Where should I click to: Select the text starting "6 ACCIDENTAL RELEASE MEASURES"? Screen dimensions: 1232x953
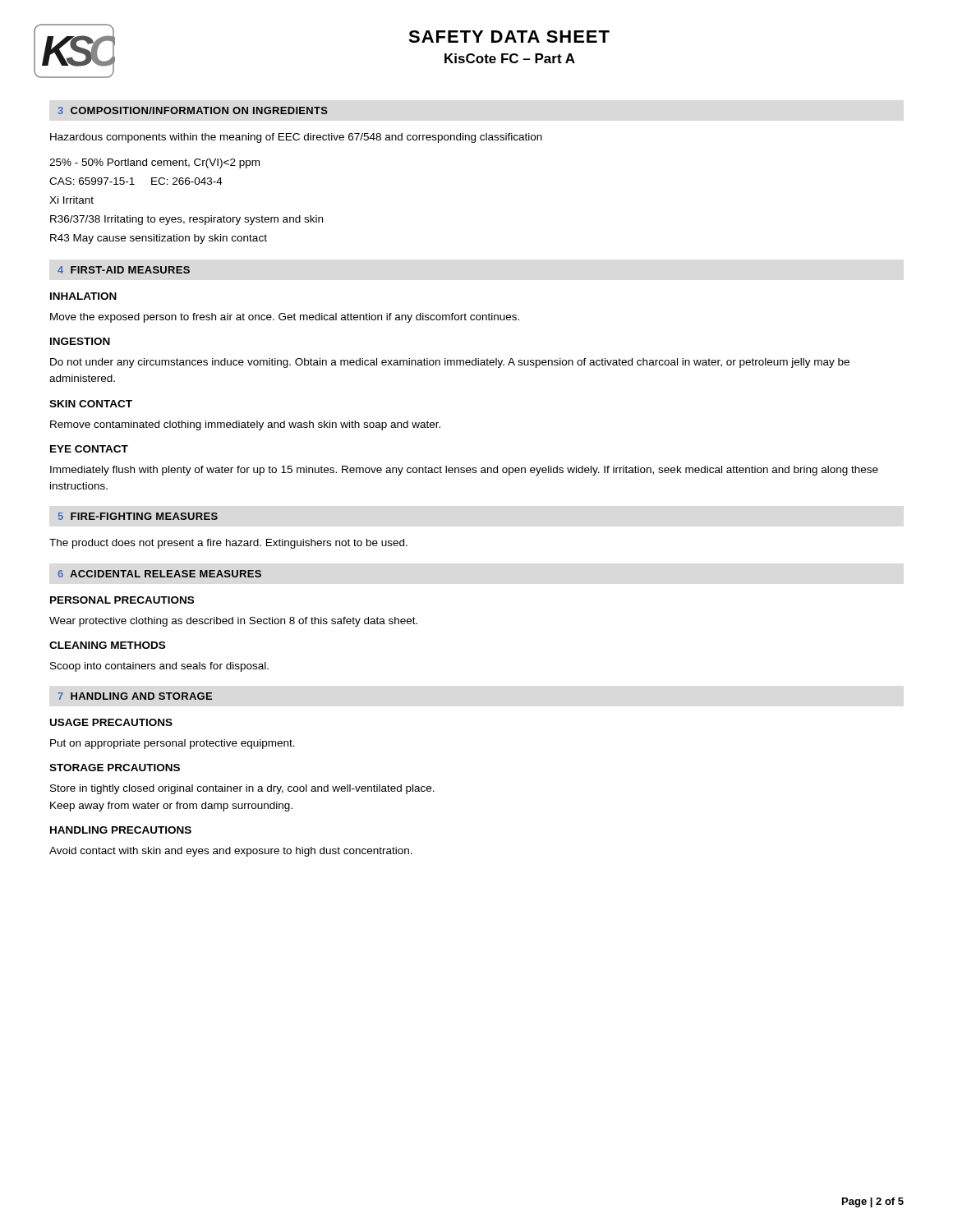(x=160, y=573)
